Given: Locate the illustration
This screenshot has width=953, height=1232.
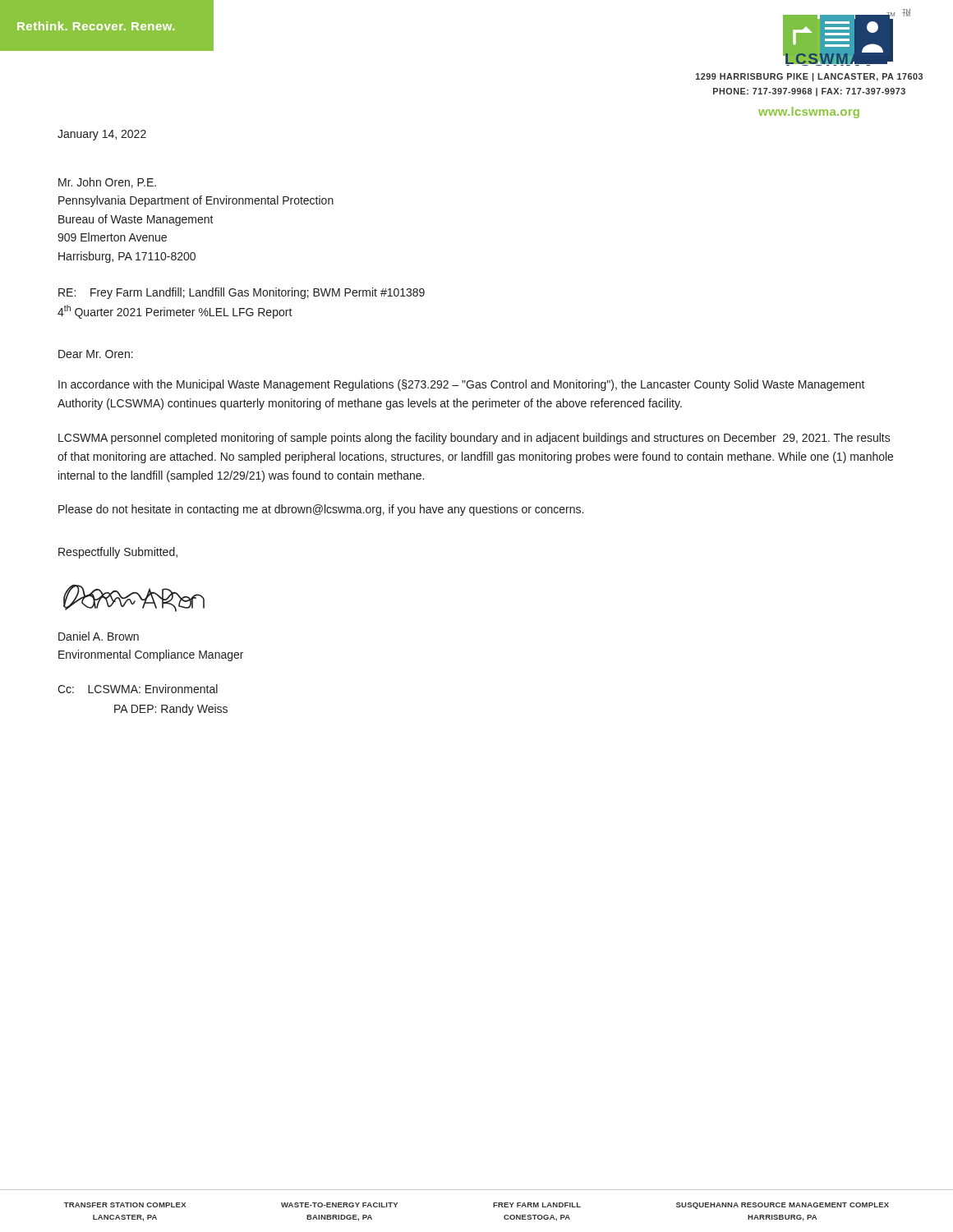Looking at the screenshot, I should pos(476,594).
